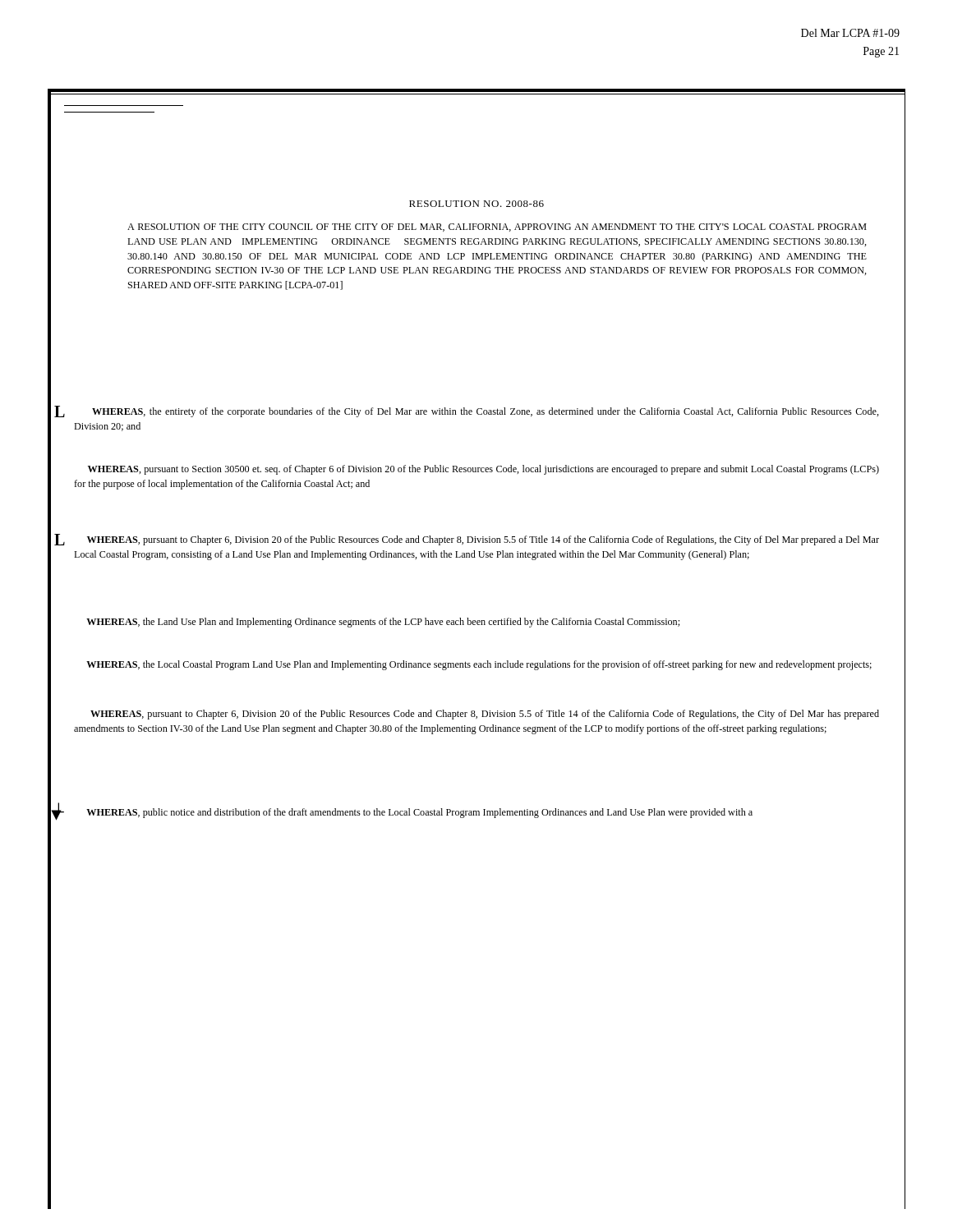The image size is (953, 1232).
Task: Click on the region starting "WHEREAS, the entirety of the corporate boundaries of"
Action: coord(476,419)
